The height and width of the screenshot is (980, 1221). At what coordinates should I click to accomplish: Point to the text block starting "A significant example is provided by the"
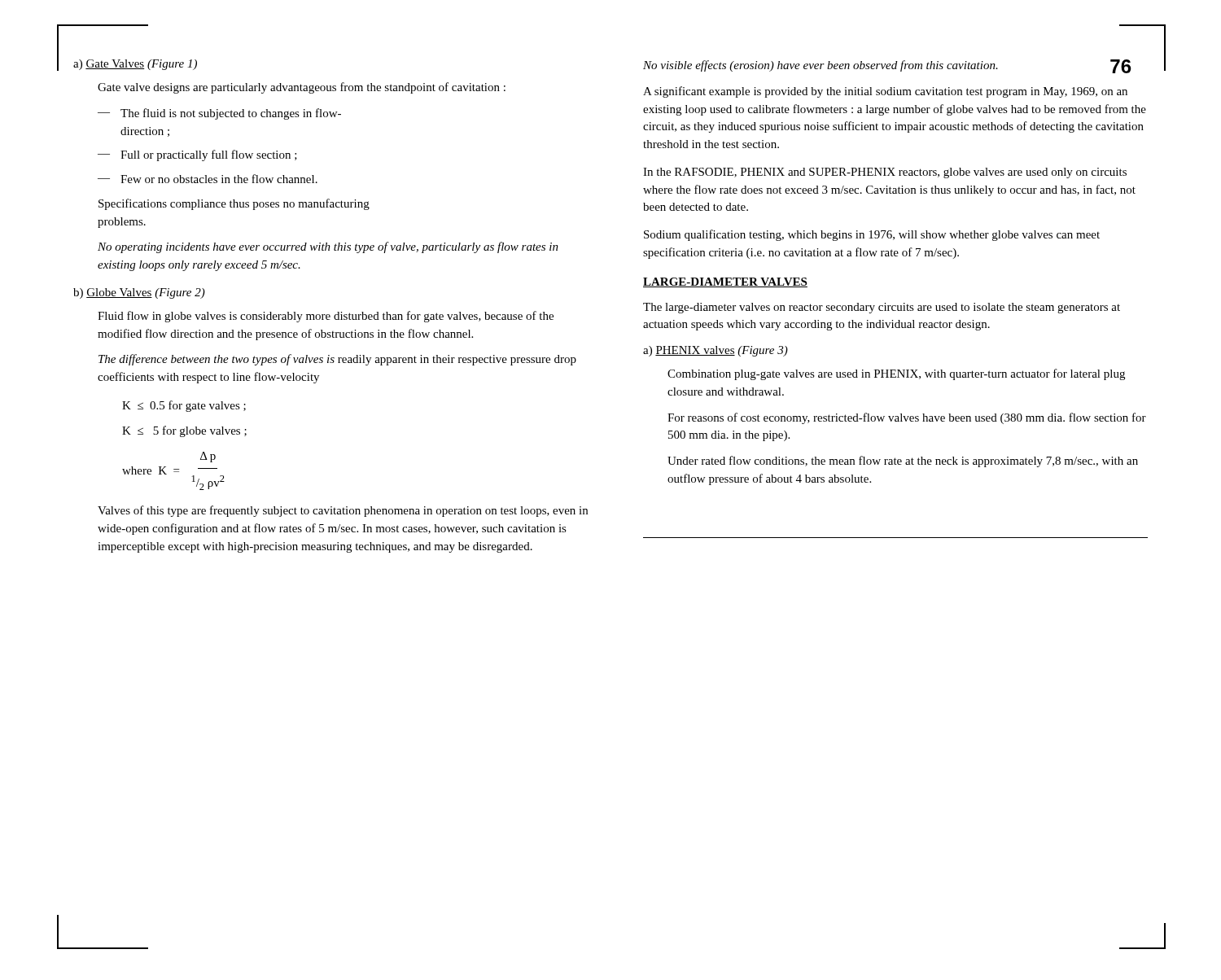pyautogui.click(x=895, y=118)
